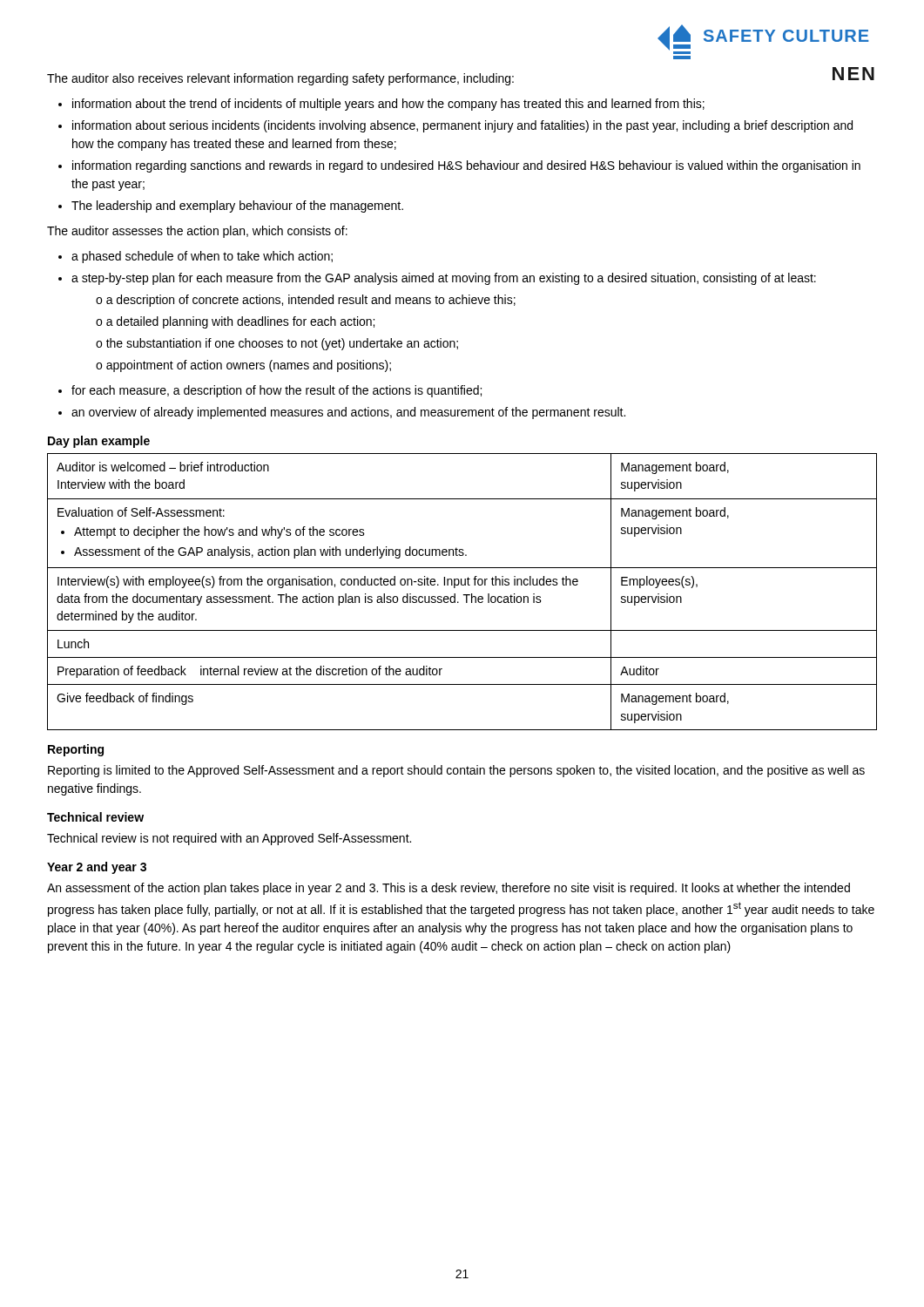This screenshot has width=924, height=1307.
Task: Select the list item with the text "information about the trend"
Action: (388, 104)
